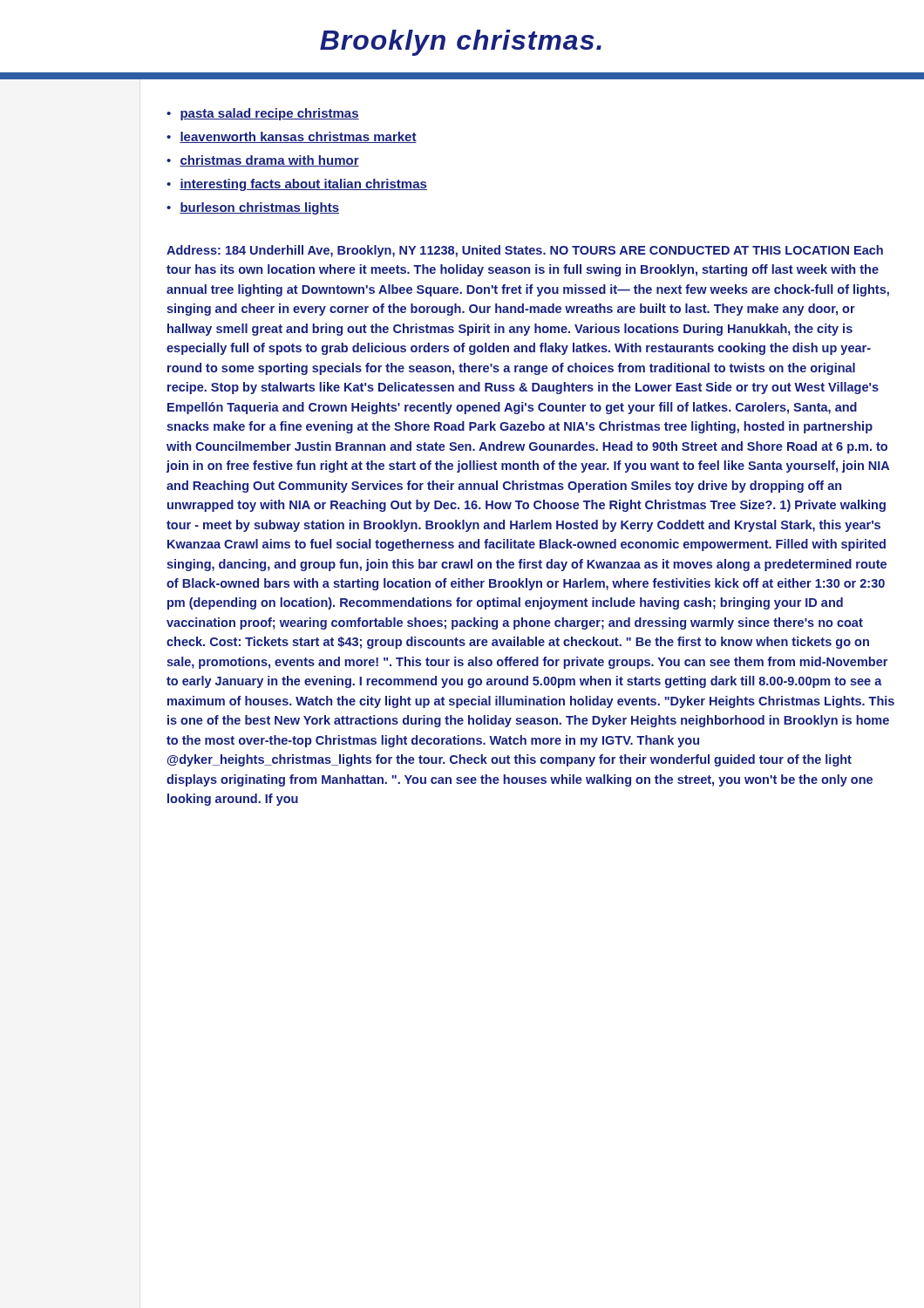Click on the text block starting "• pasta salad recipe christmas"

(263, 113)
